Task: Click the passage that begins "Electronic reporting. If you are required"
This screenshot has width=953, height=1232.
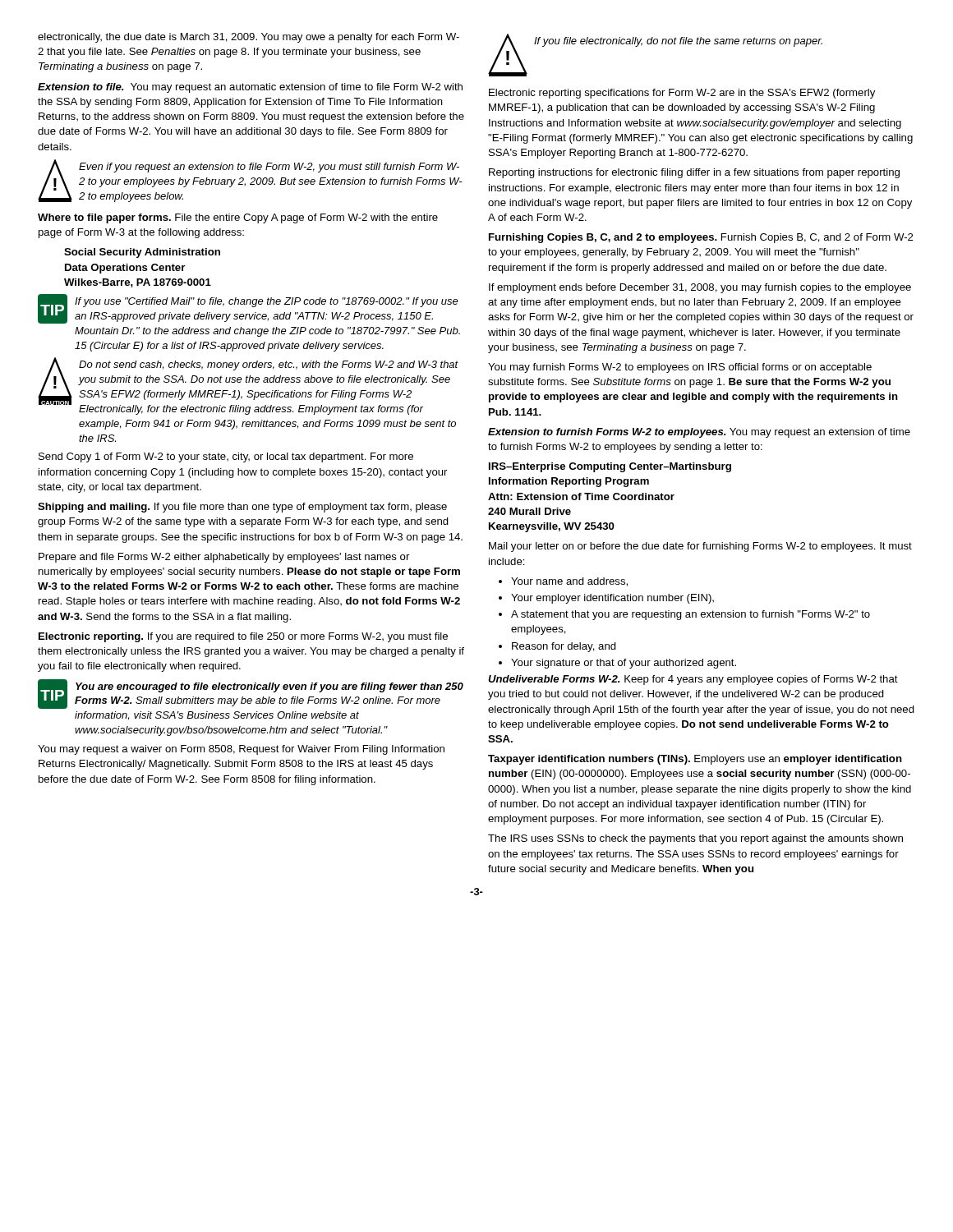Action: pyautogui.click(x=251, y=651)
